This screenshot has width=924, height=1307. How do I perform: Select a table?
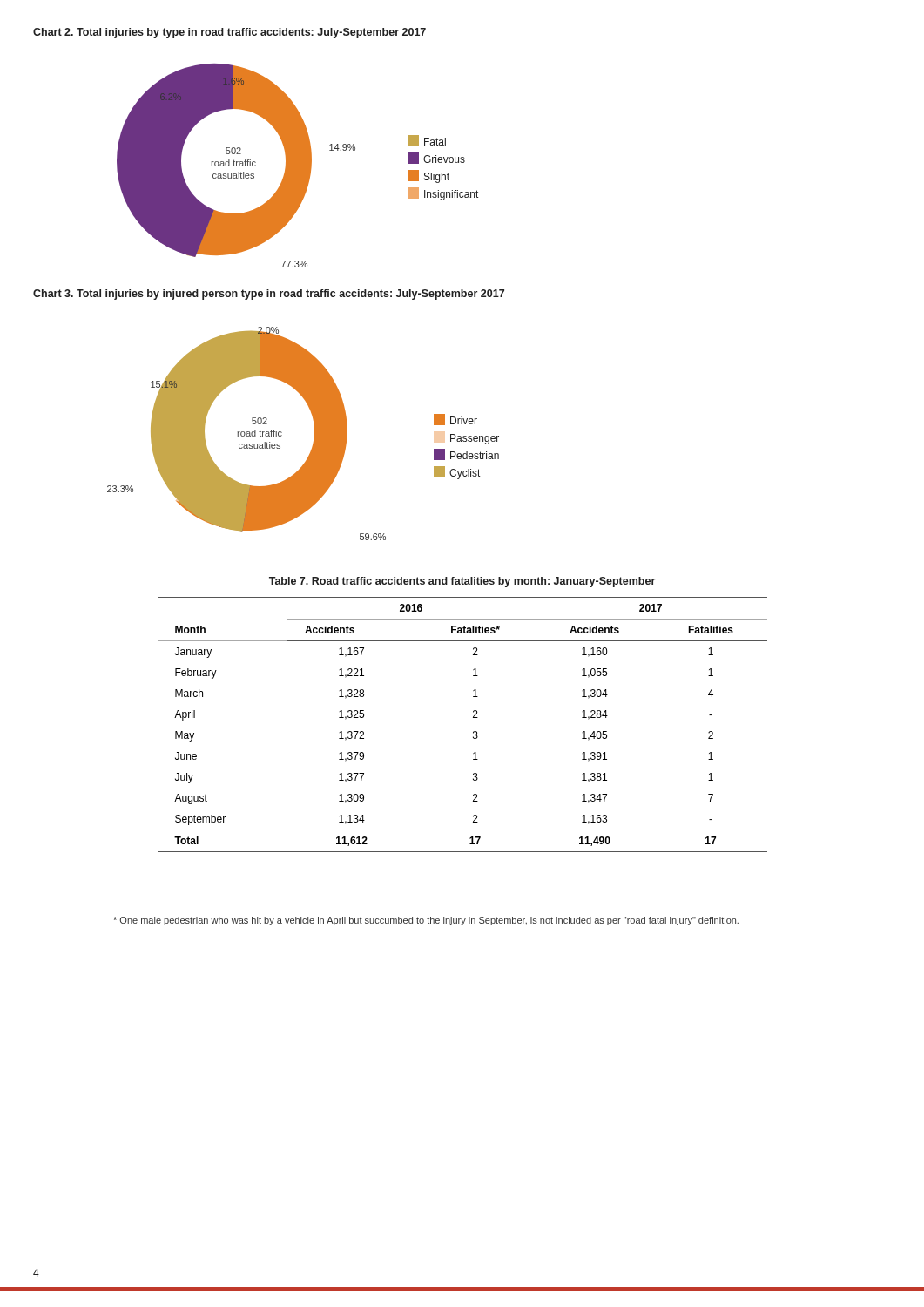click(462, 725)
